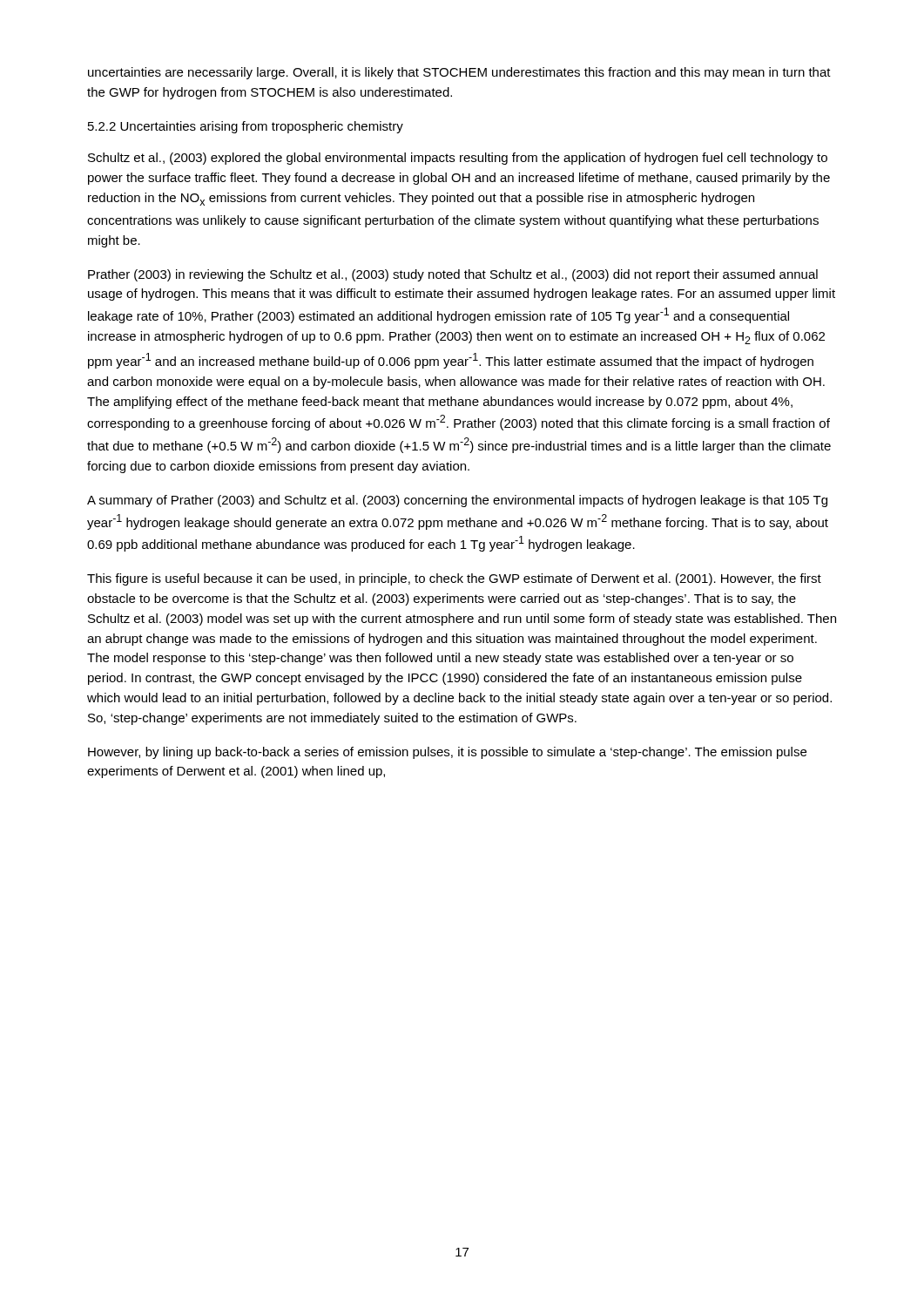This screenshot has height=1307, width=924.
Task: Locate the text block that reads "Schultz et al., (2003) explored the"
Action: [459, 199]
